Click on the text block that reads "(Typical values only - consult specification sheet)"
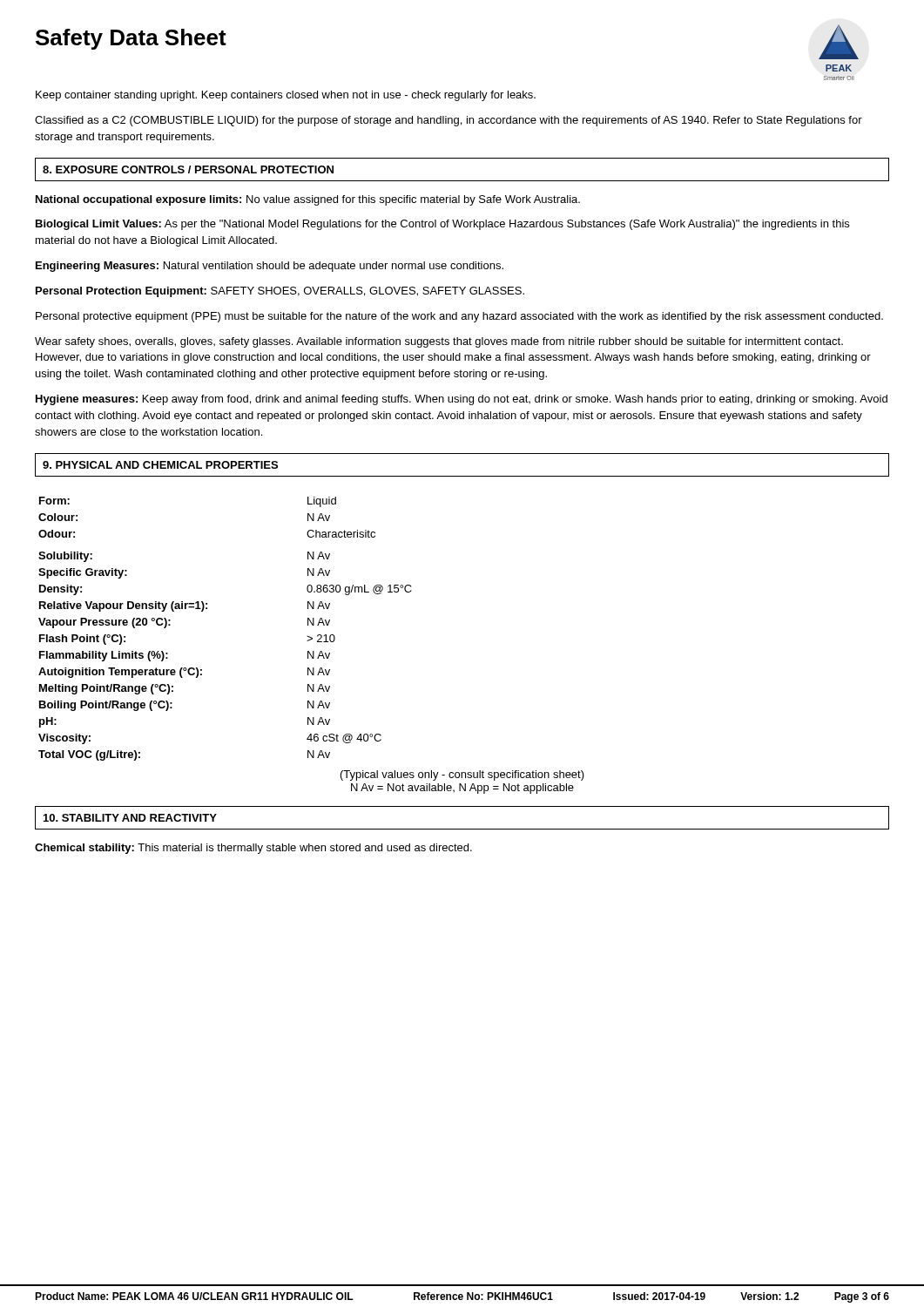The image size is (924, 1307). pyautogui.click(x=462, y=780)
